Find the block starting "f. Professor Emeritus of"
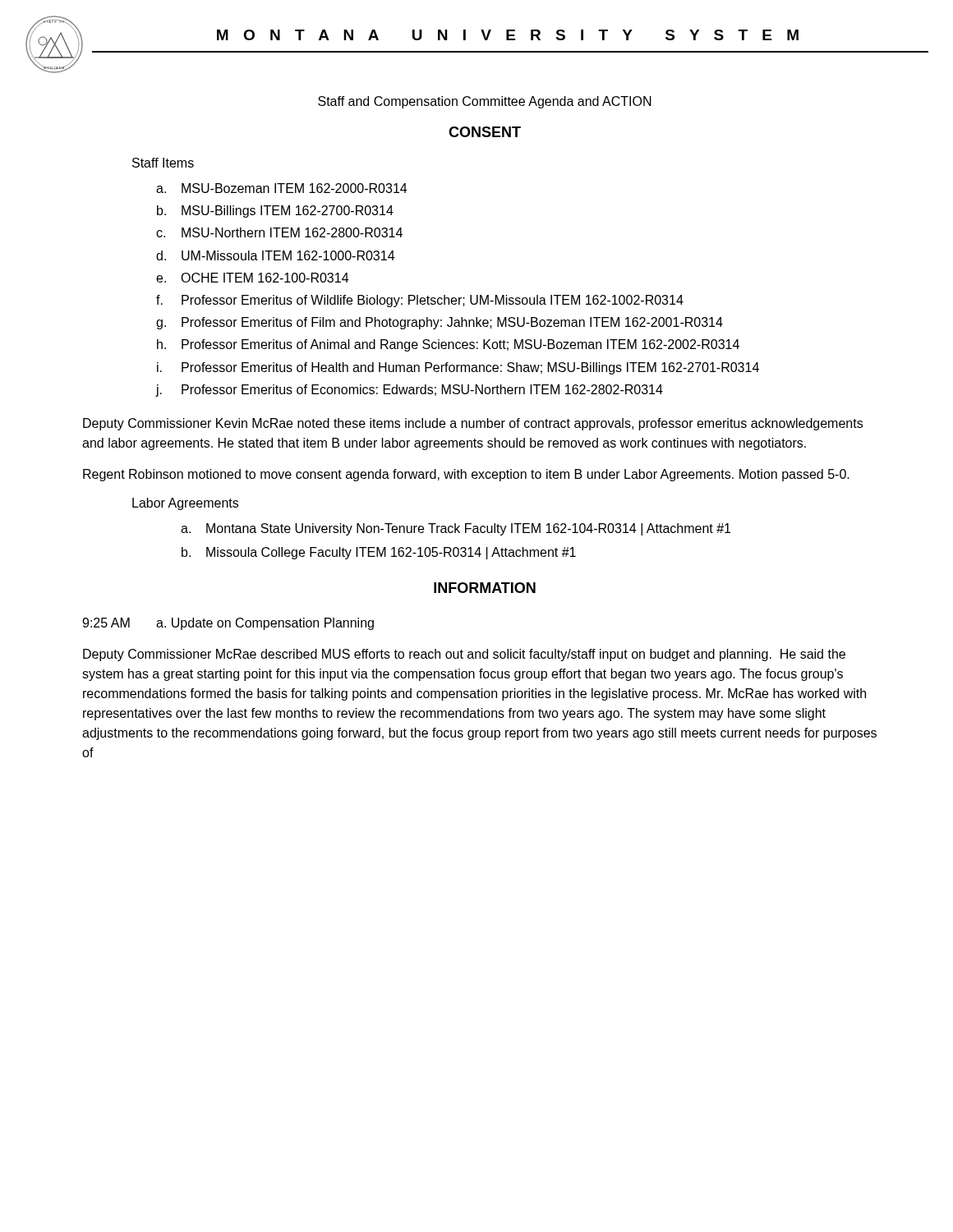The height and width of the screenshot is (1232, 953). [522, 300]
